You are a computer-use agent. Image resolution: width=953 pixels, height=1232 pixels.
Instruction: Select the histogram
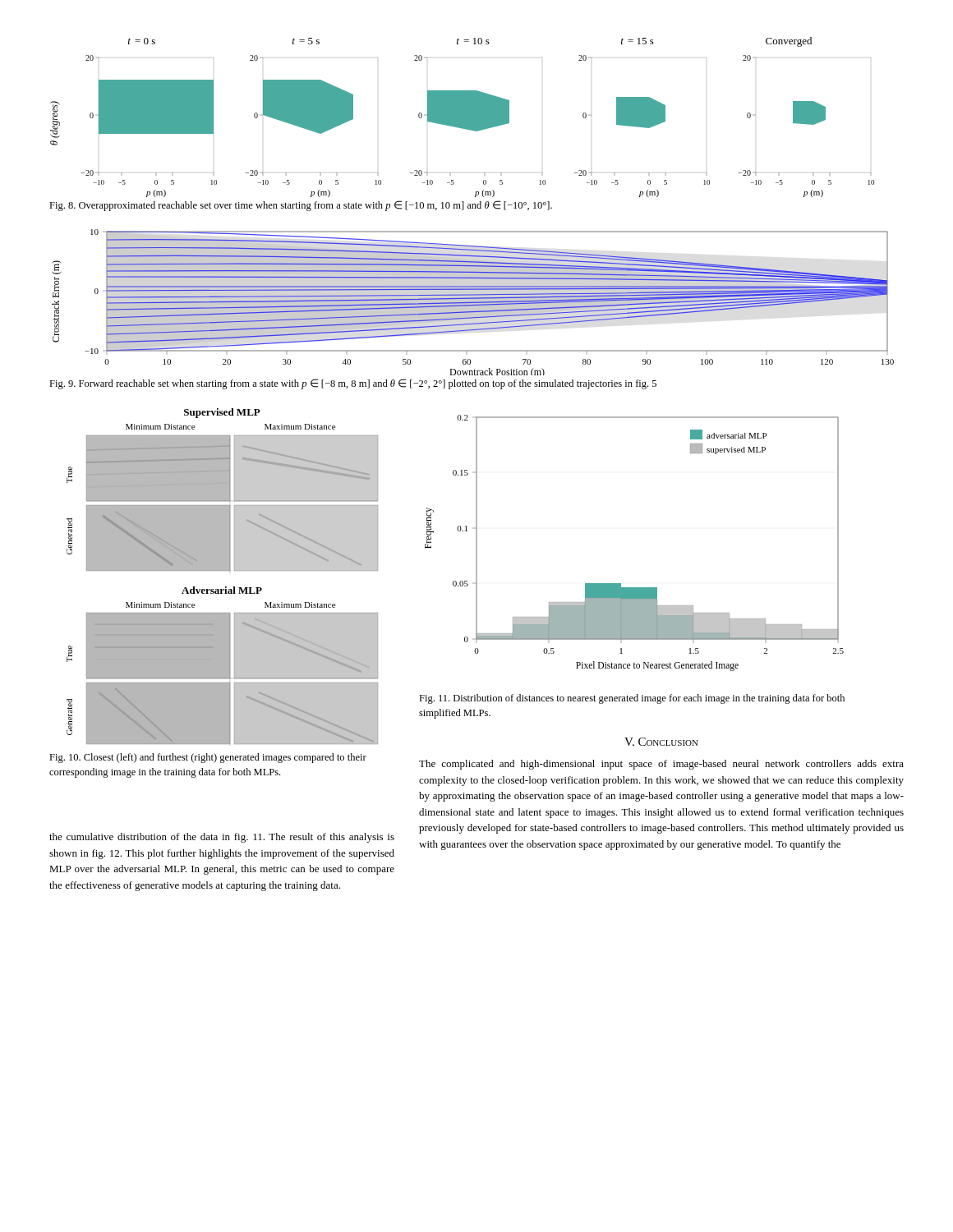coord(641,545)
